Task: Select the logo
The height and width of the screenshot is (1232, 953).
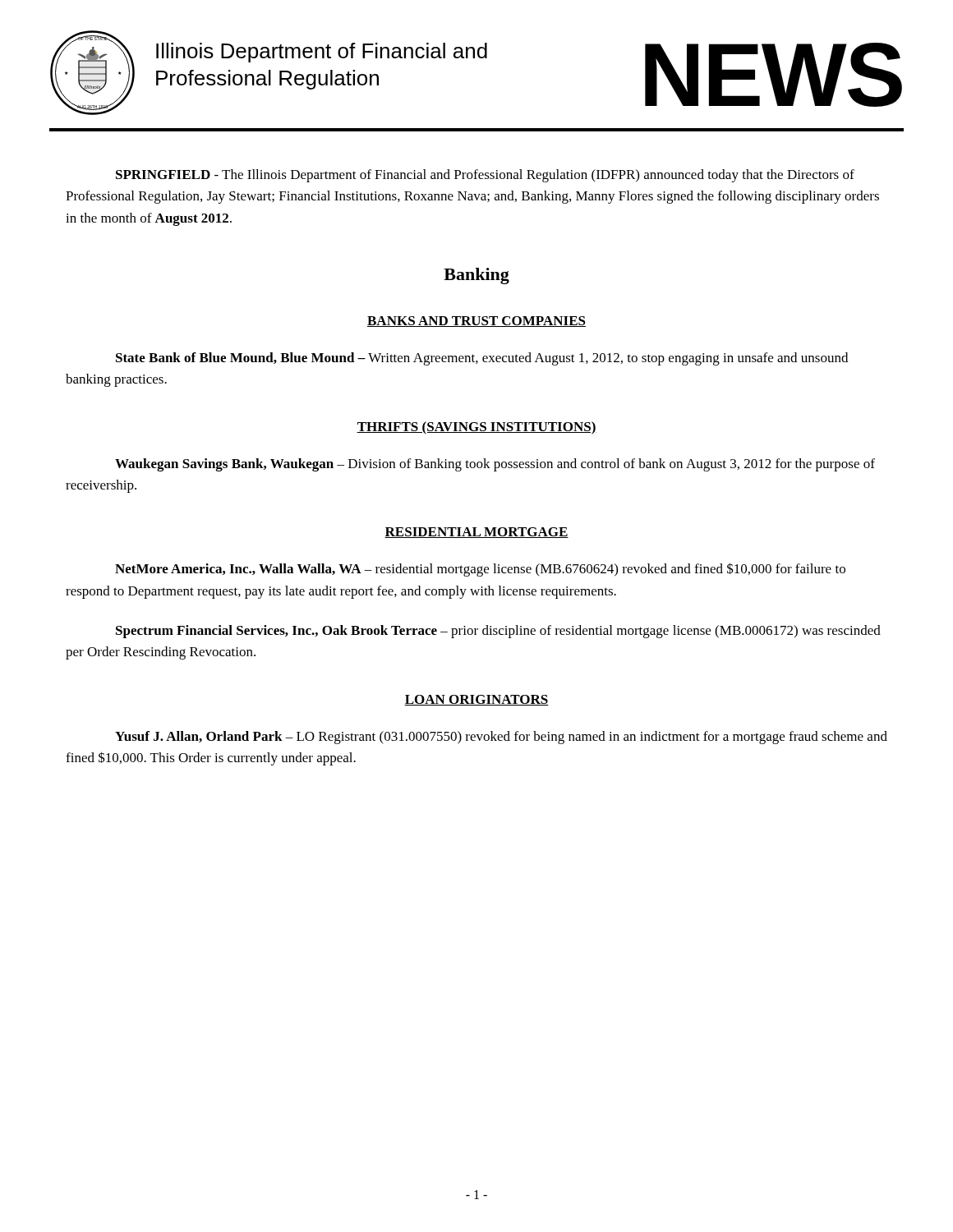Action: tap(94, 74)
